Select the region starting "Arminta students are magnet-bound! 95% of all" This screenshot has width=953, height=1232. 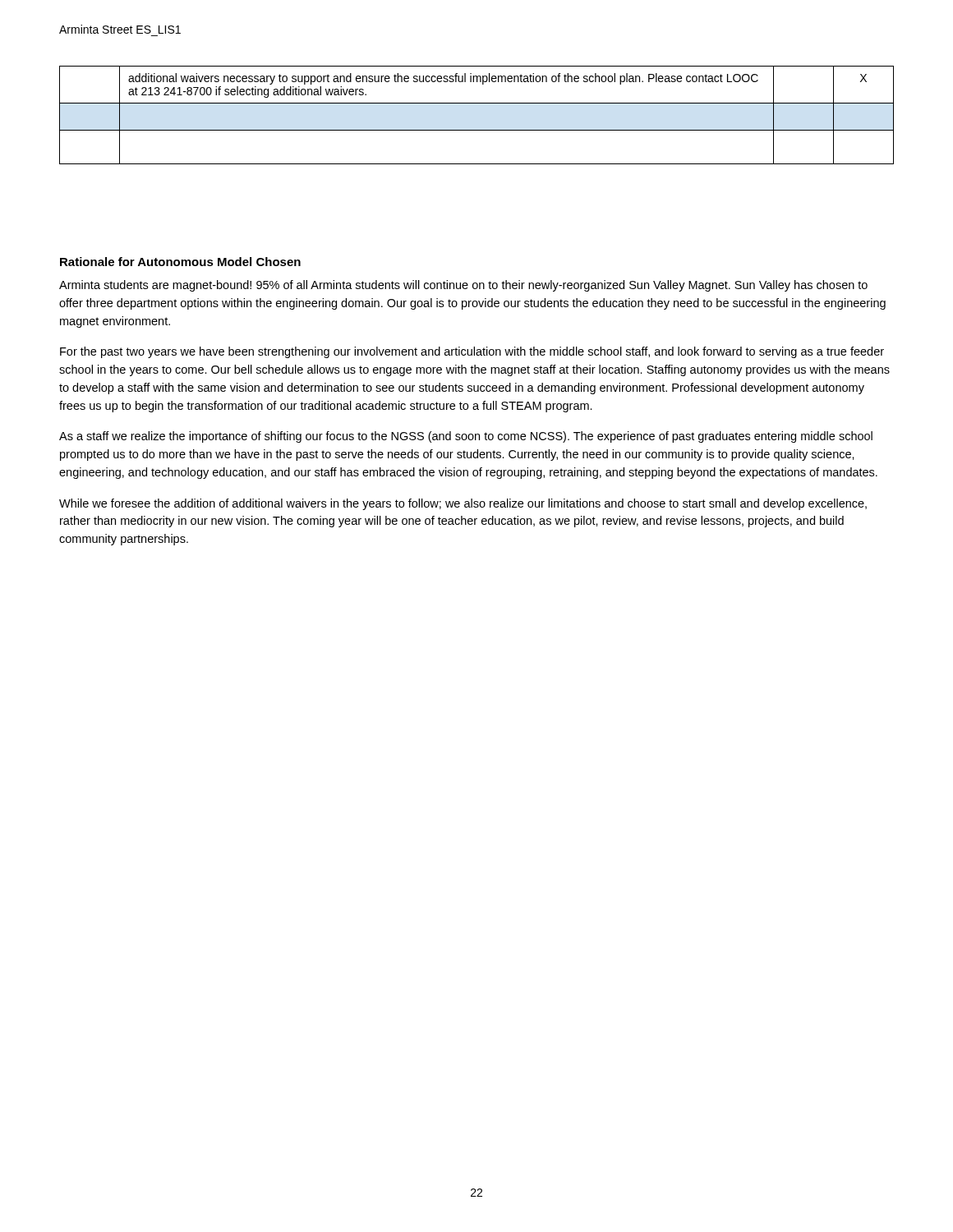(x=473, y=303)
